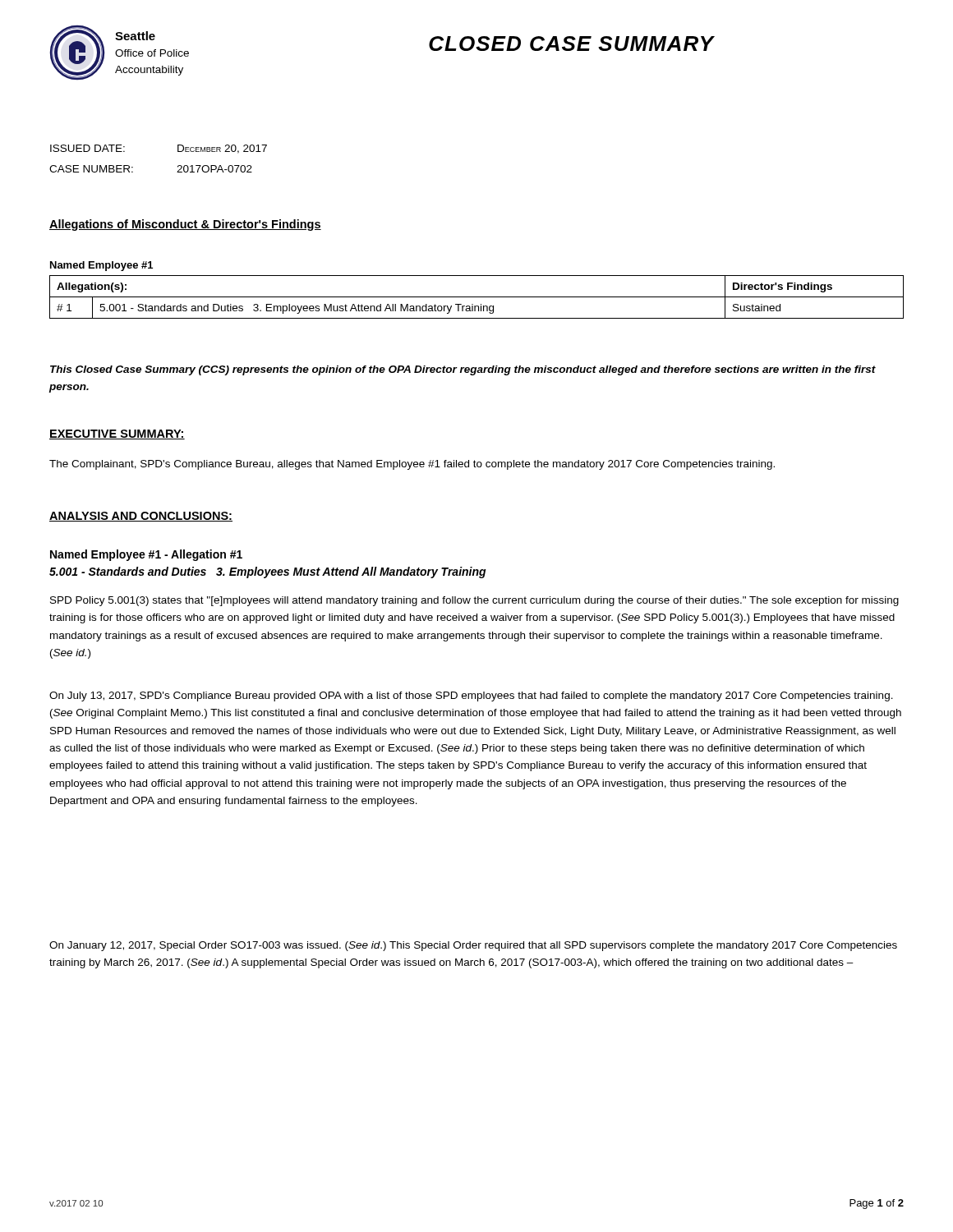Image resolution: width=953 pixels, height=1232 pixels.
Task: Click the section header that begins "Named Employee #1 -"
Action: (x=476, y=563)
